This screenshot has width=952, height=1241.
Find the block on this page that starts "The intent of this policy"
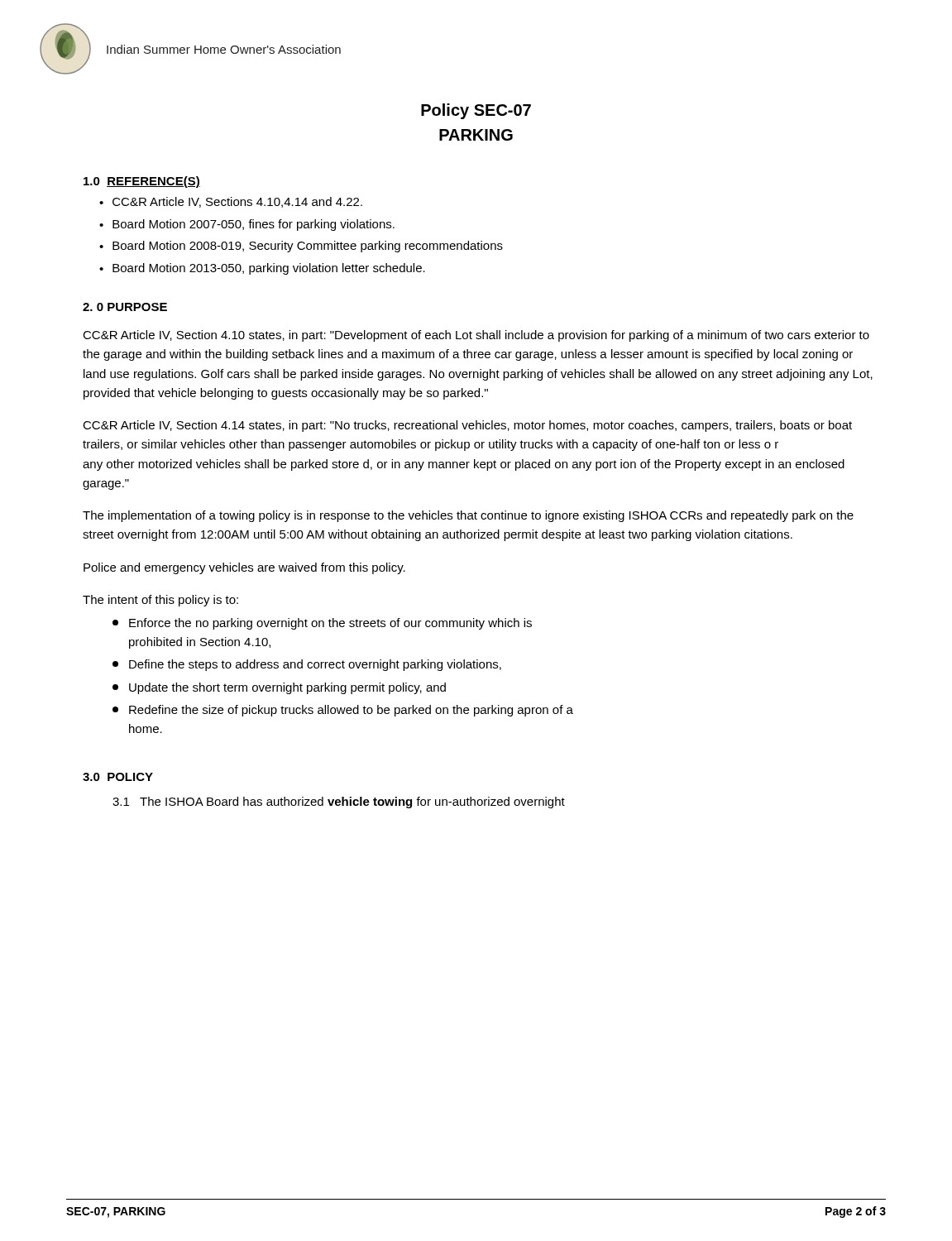click(161, 599)
